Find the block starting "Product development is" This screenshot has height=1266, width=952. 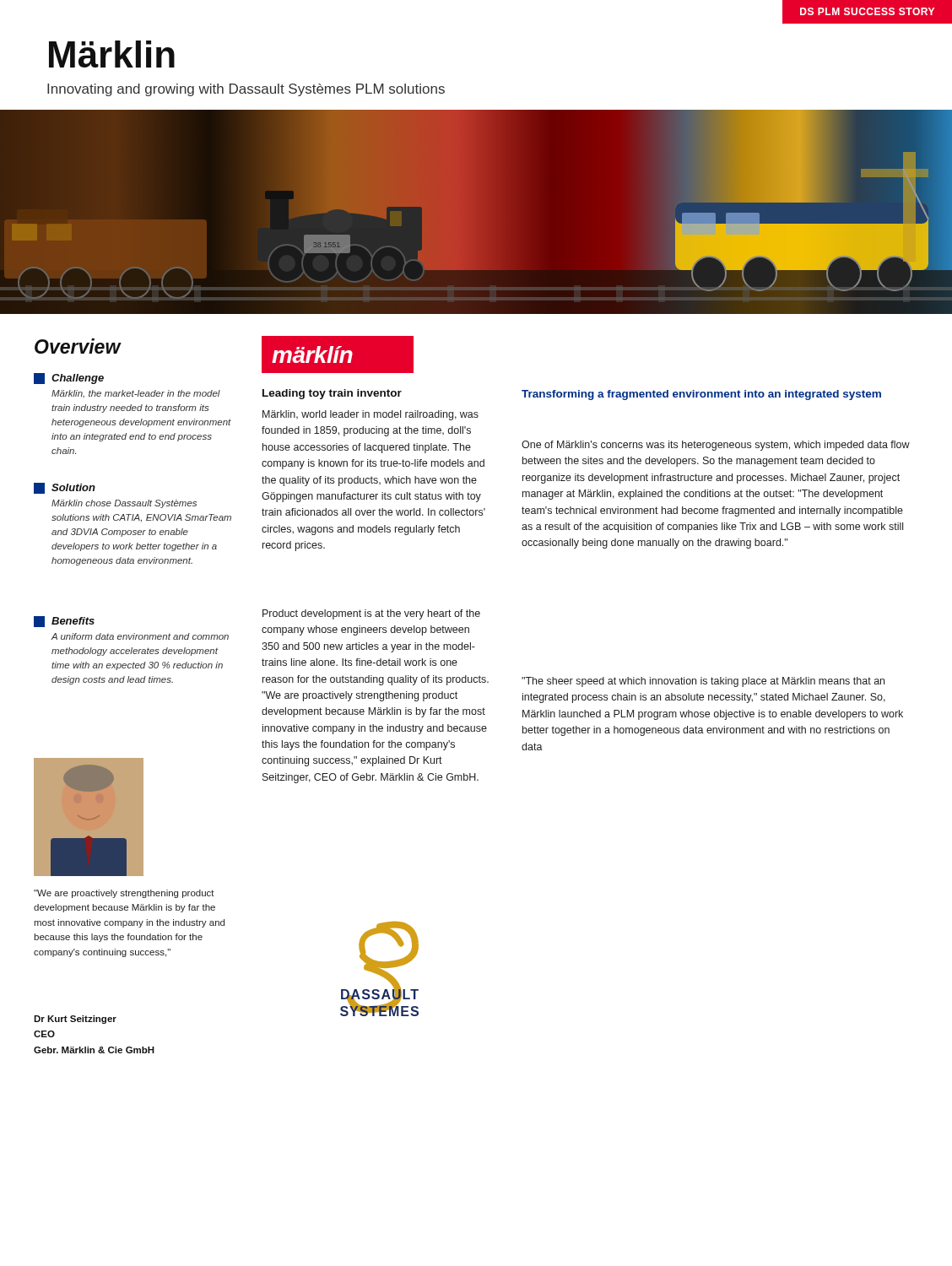point(375,695)
